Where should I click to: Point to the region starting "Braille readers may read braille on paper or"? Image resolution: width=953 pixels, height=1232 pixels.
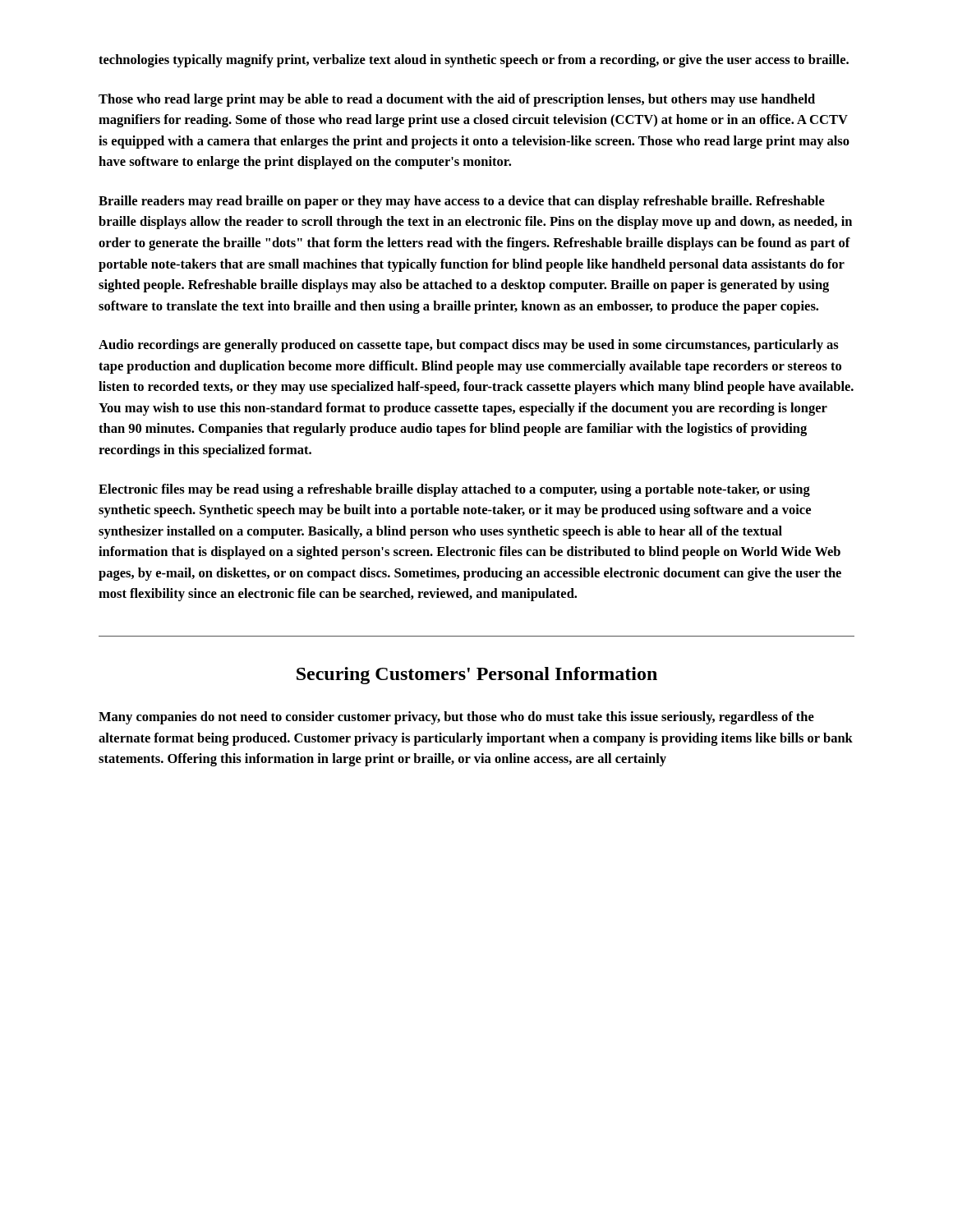pos(475,253)
